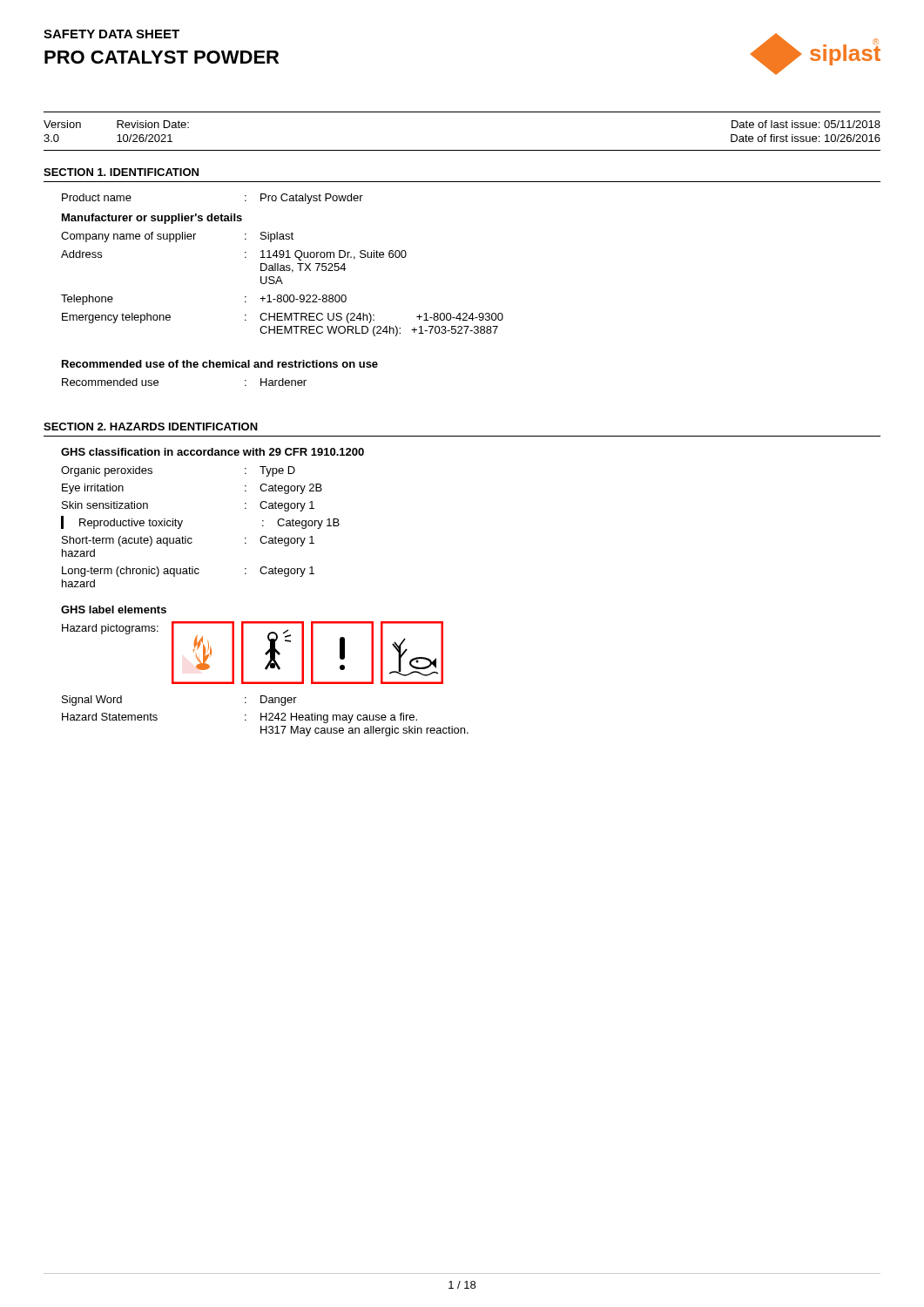Select the logo
Viewport: 924px width, 1307px height.
[x=811, y=56]
